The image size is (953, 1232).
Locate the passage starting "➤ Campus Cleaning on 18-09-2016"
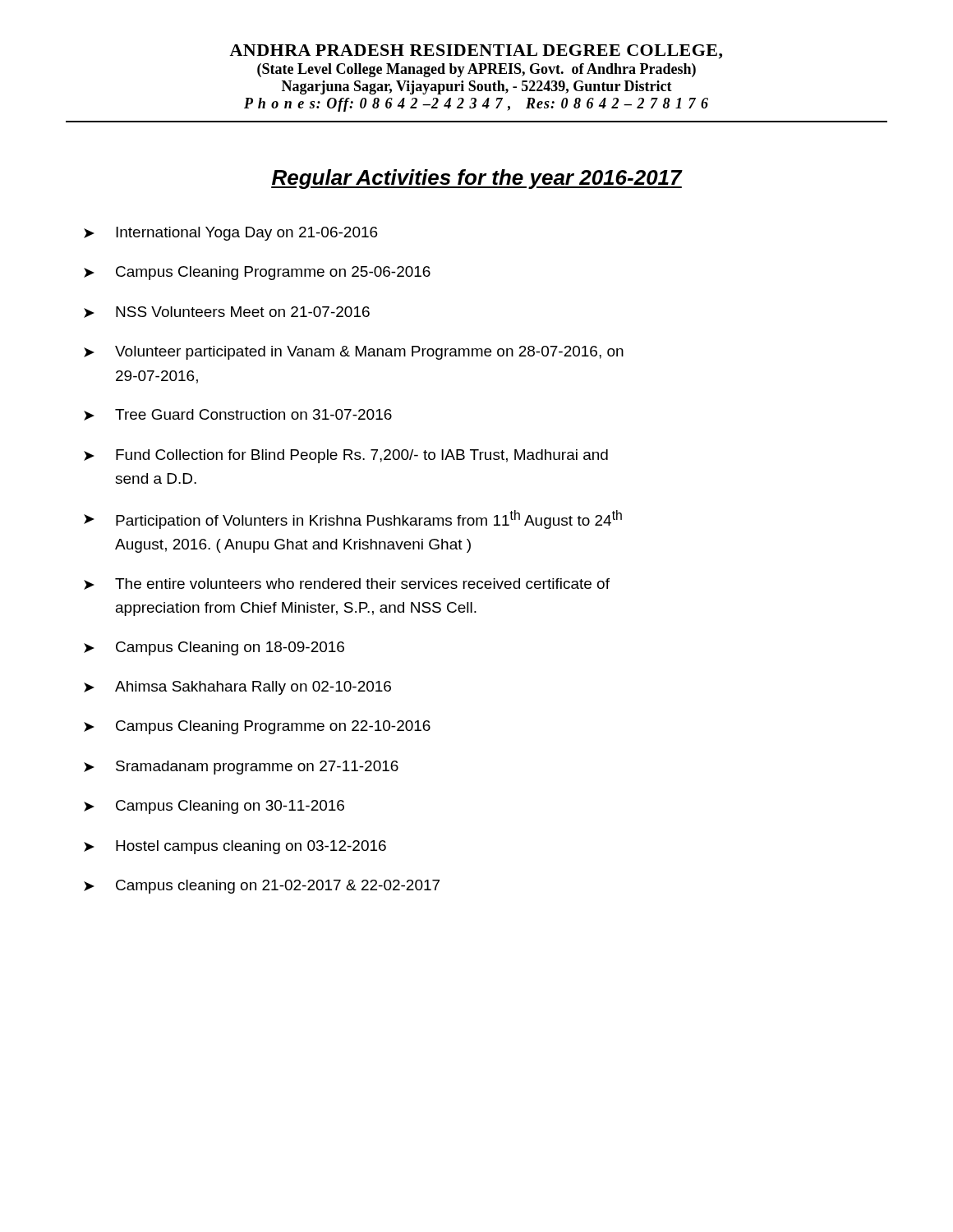[x=214, y=648]
